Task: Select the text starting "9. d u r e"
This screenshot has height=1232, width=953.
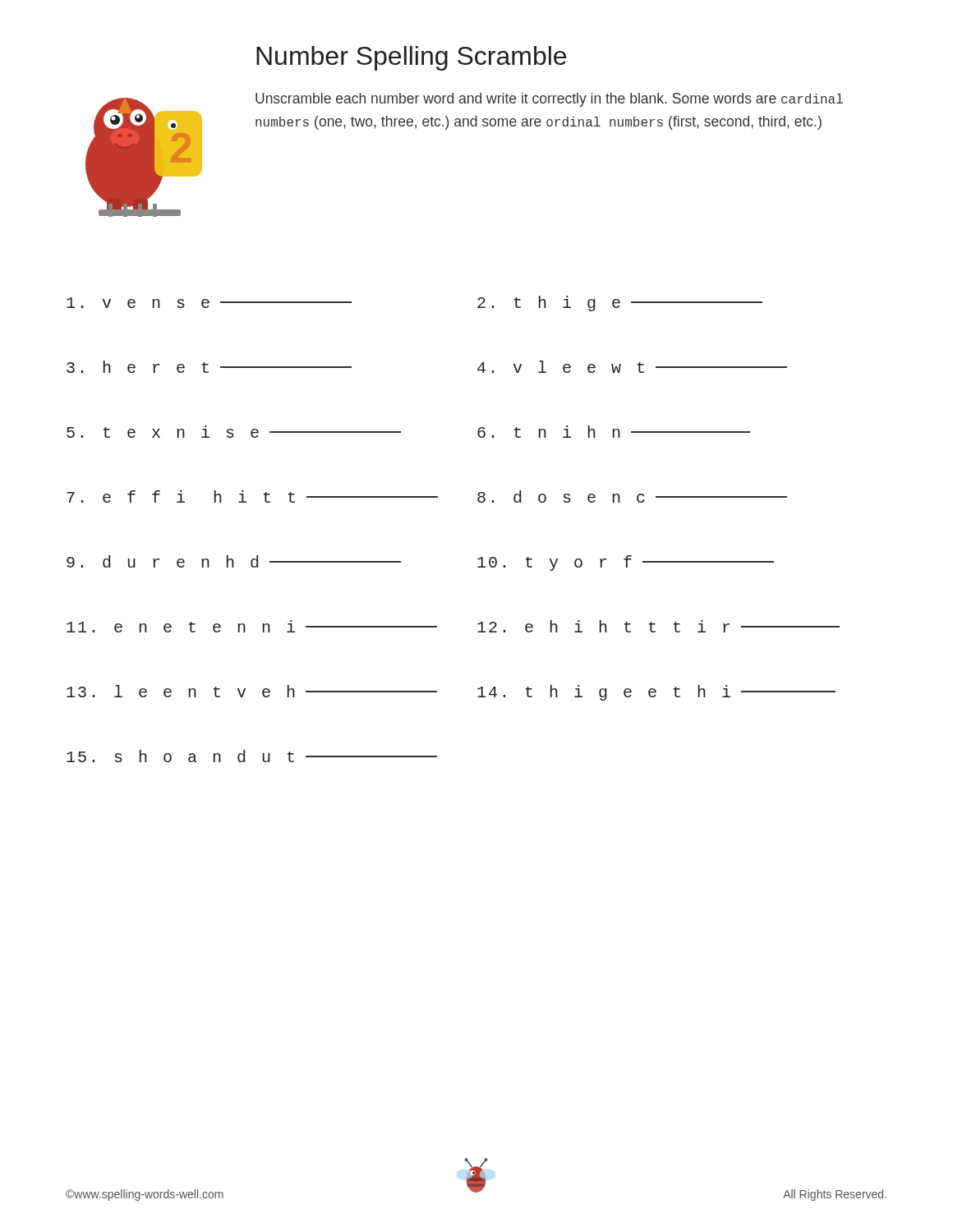Action: (233, 563)
